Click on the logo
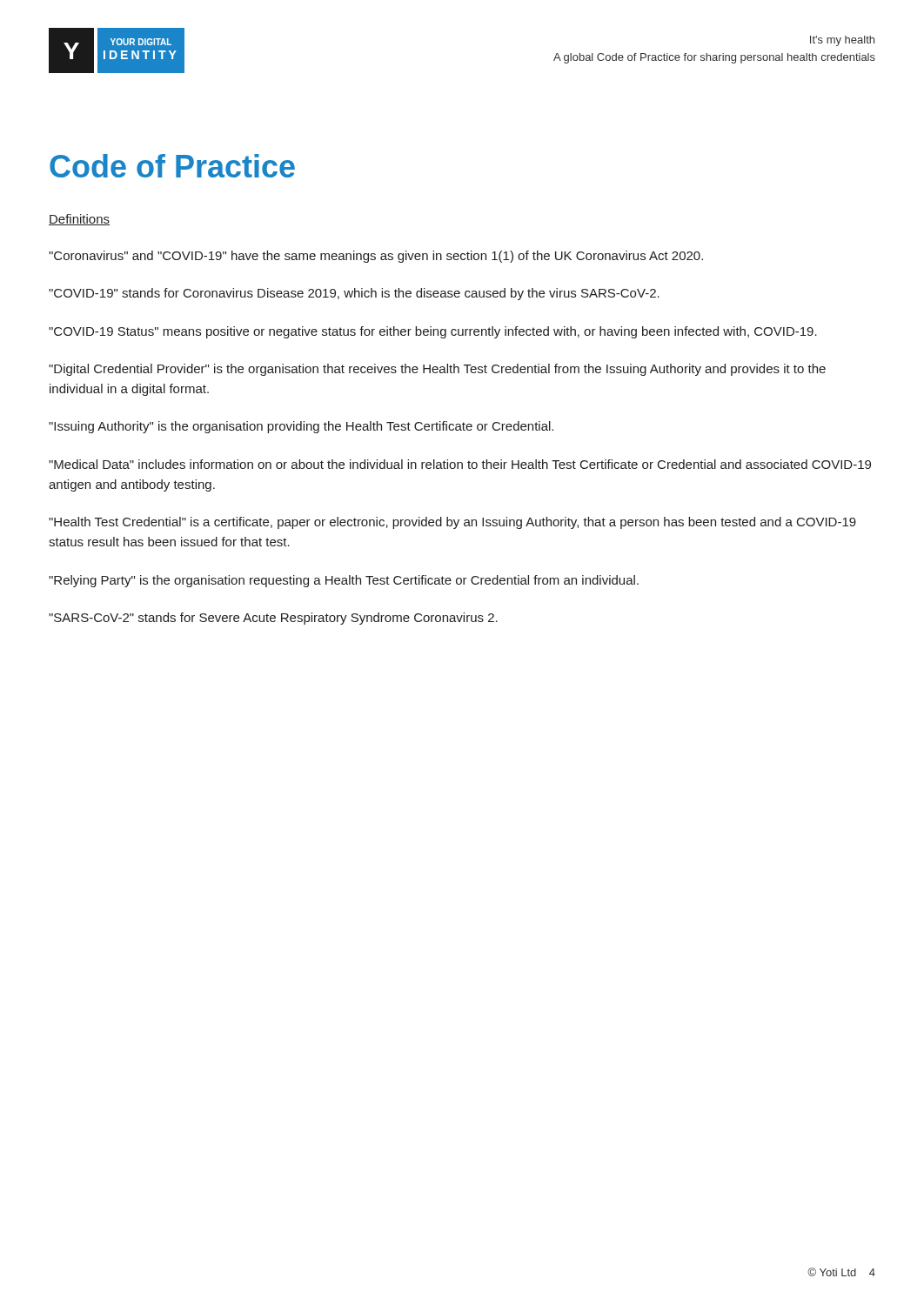924x1305 pixels. pyautogui.click(x=118, y=52)
